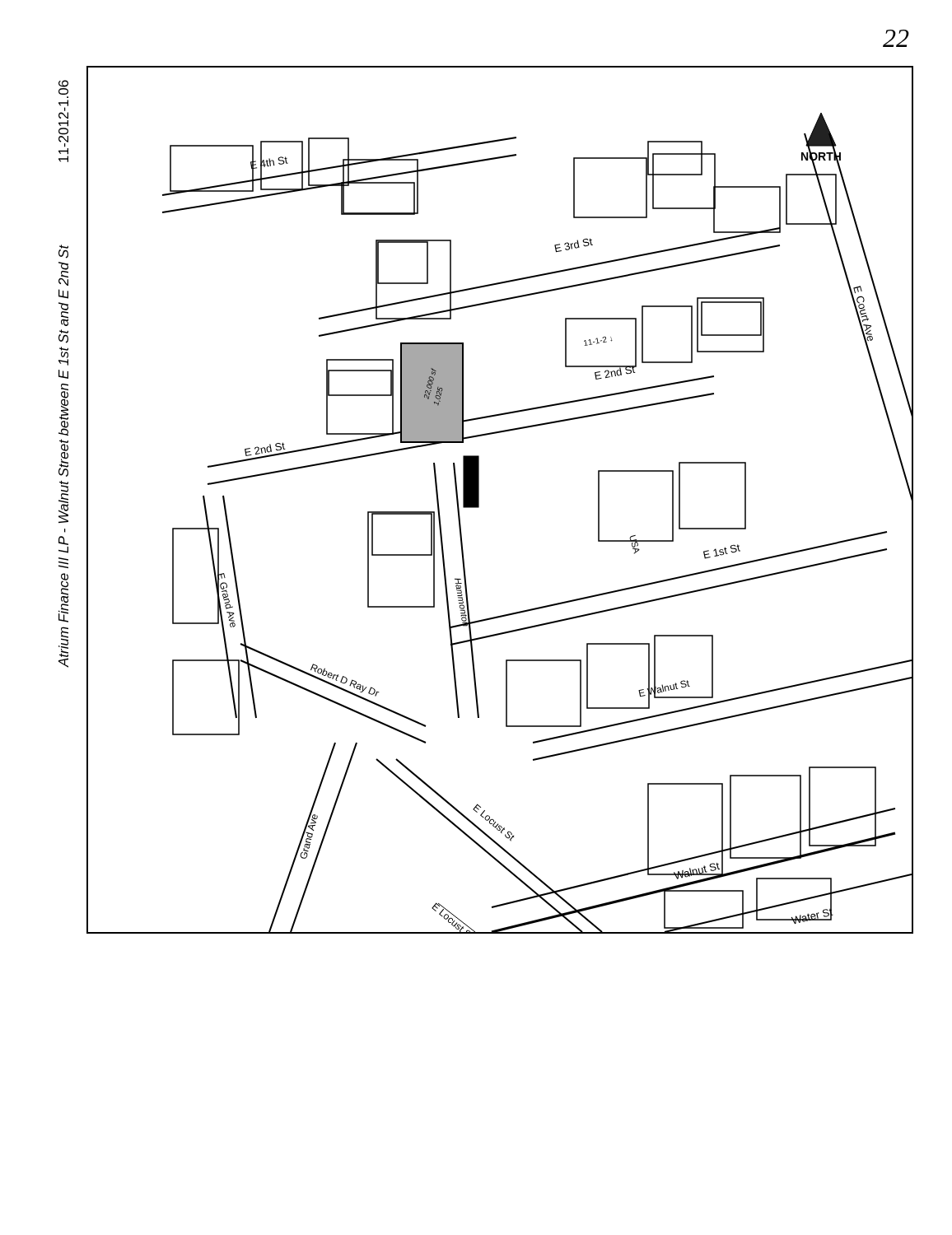Click the map
Viewport: 952px width, 1235px height.
click(x=500, y=500)
